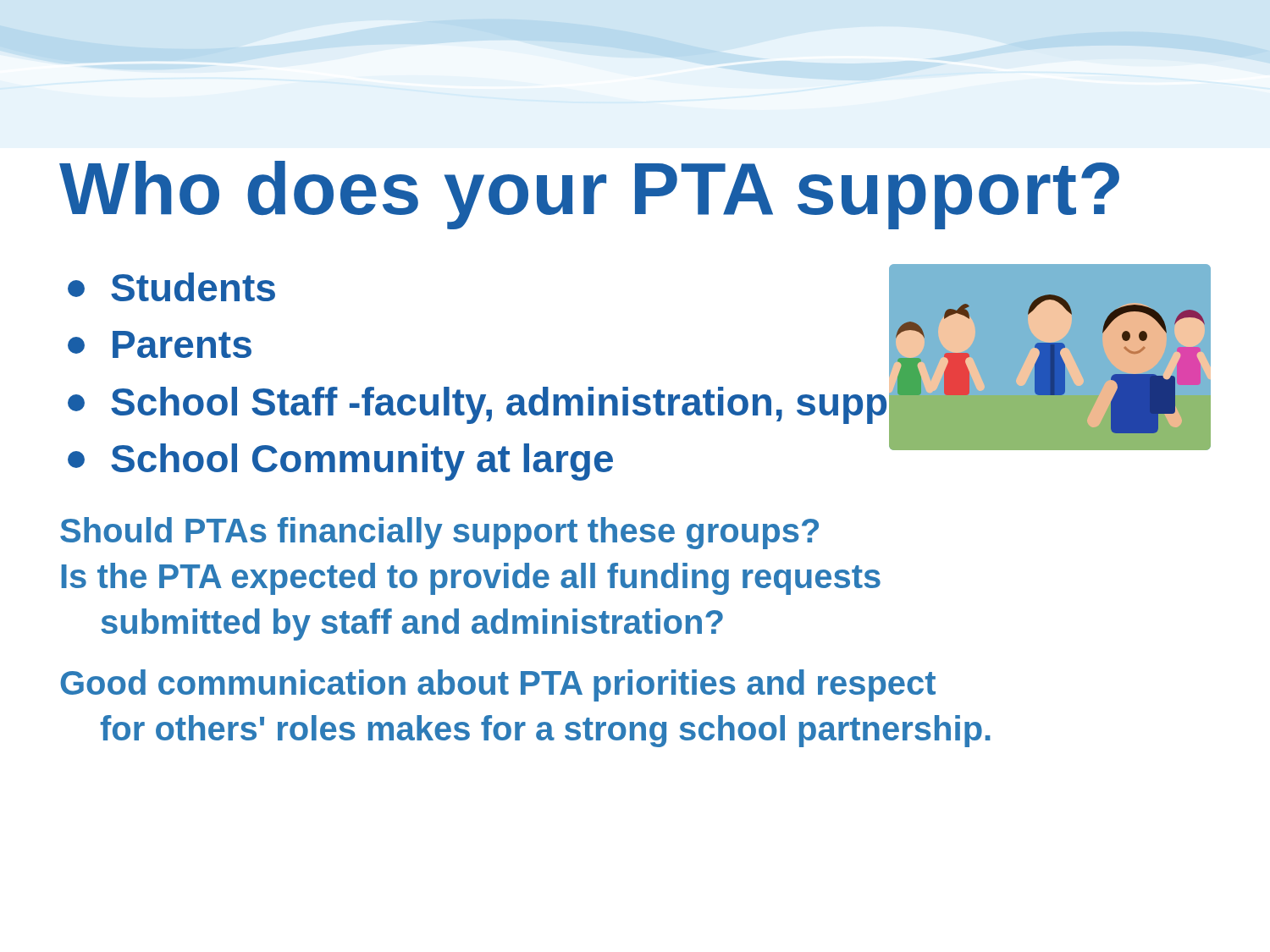Locate the list item that reads "School Community at large"
This screenshot has height=952, width=1270.
click(341, 460)
